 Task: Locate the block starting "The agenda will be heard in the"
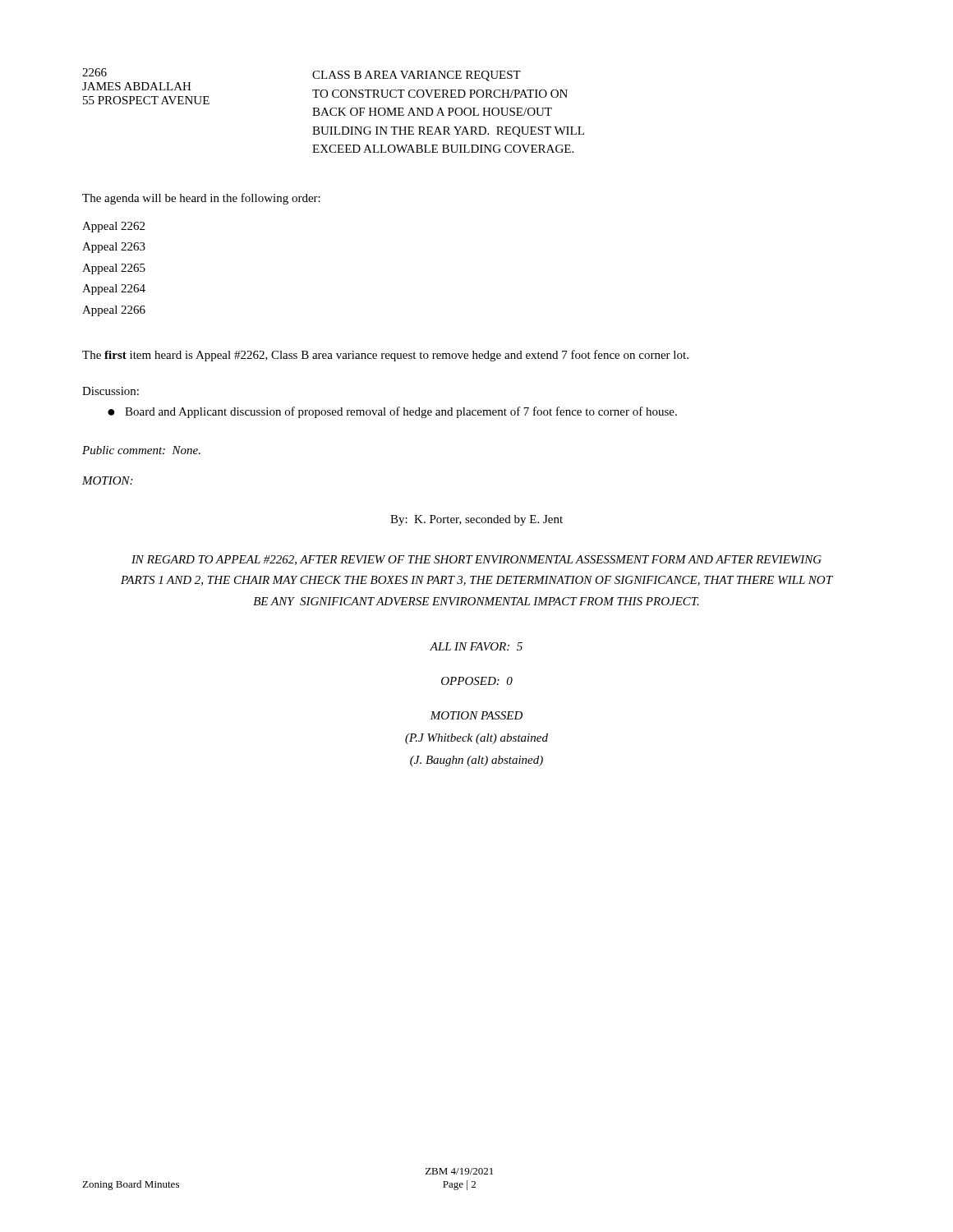202,198
